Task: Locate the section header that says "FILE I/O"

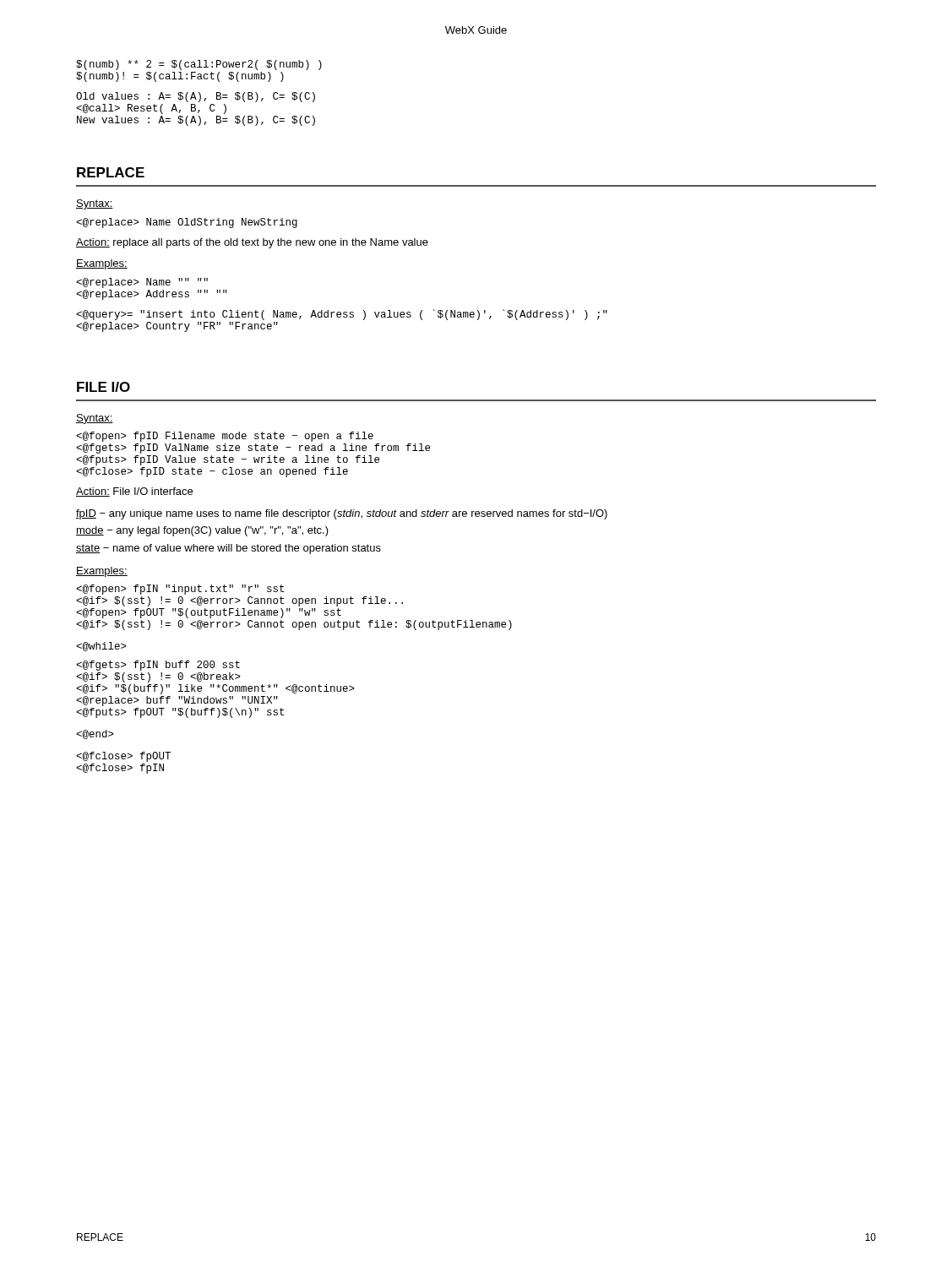Action: point(103,387)
